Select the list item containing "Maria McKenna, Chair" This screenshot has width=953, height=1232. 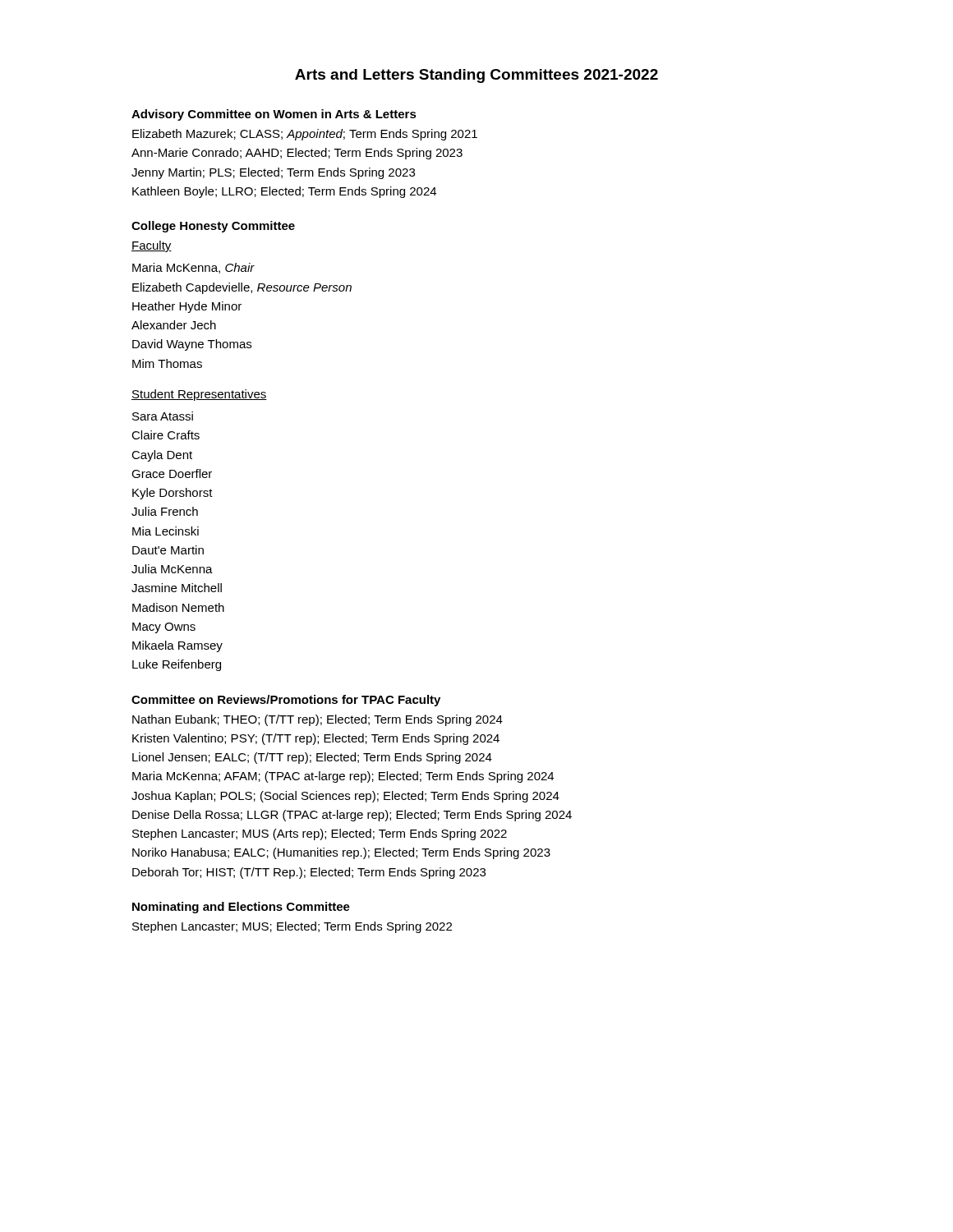(x=193, y=268)
